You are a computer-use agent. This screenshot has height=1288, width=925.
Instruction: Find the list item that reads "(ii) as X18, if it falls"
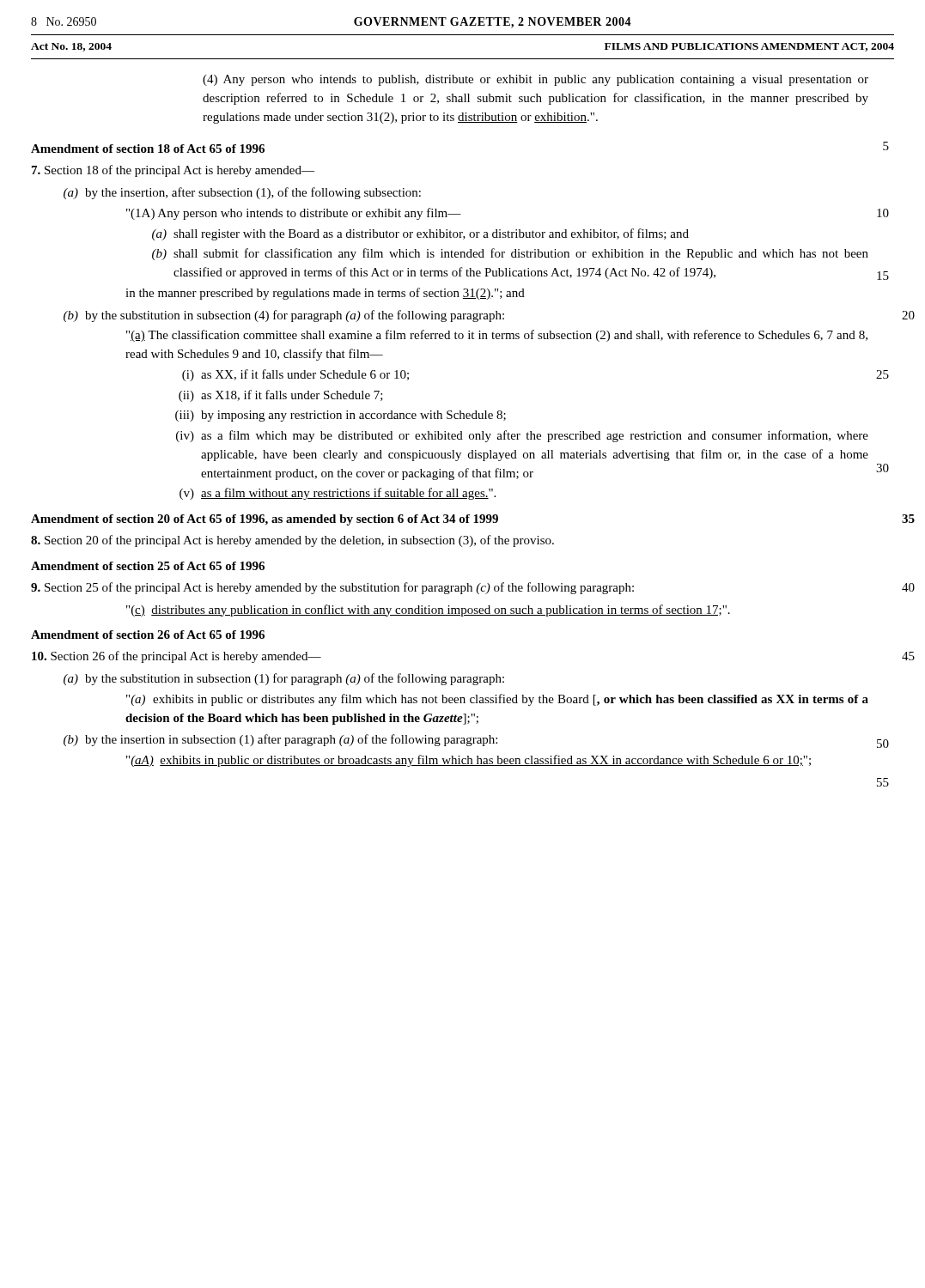pyautogui.click(x=281, y=396)
